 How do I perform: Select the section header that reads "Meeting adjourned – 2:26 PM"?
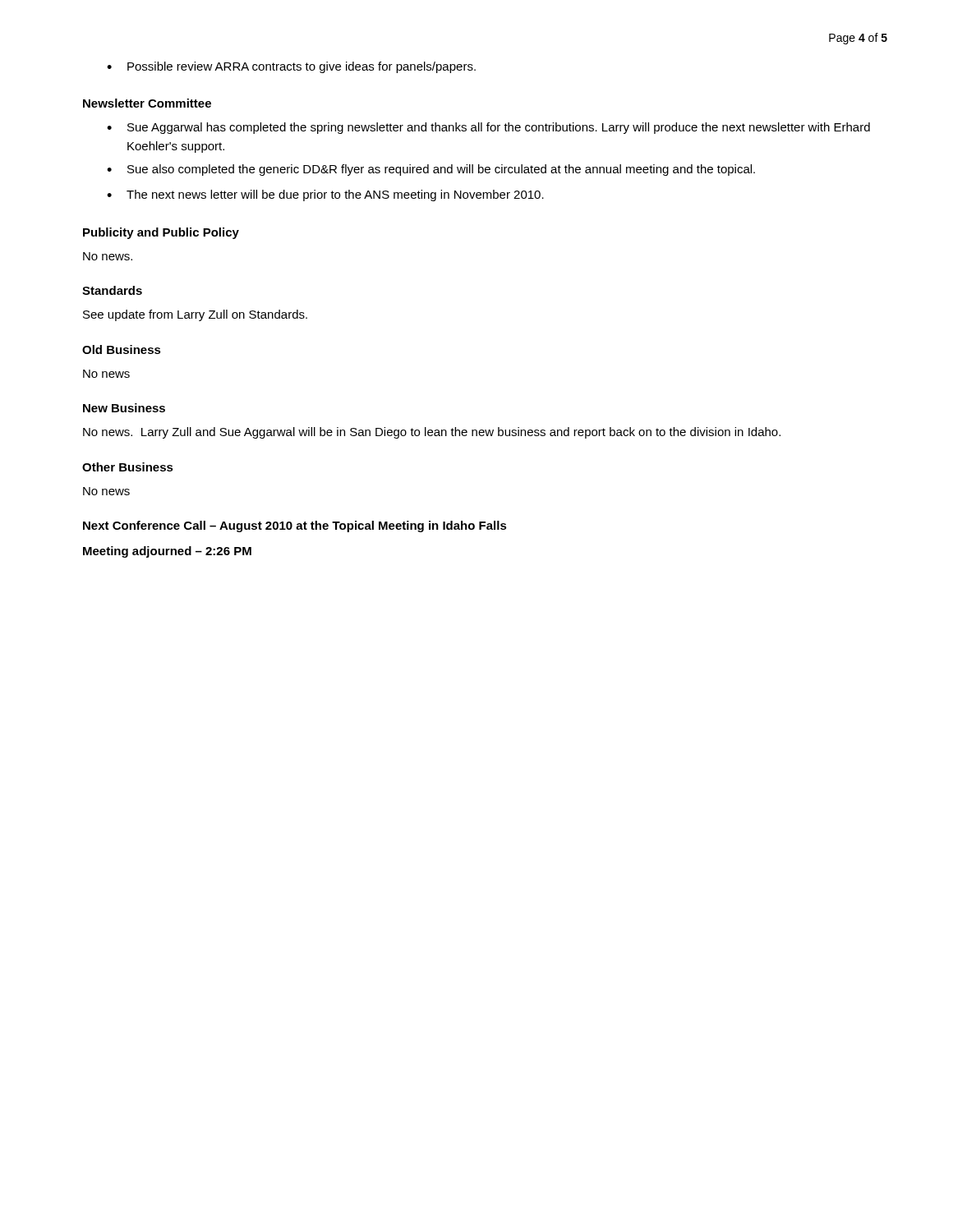(x=167, y=551)
